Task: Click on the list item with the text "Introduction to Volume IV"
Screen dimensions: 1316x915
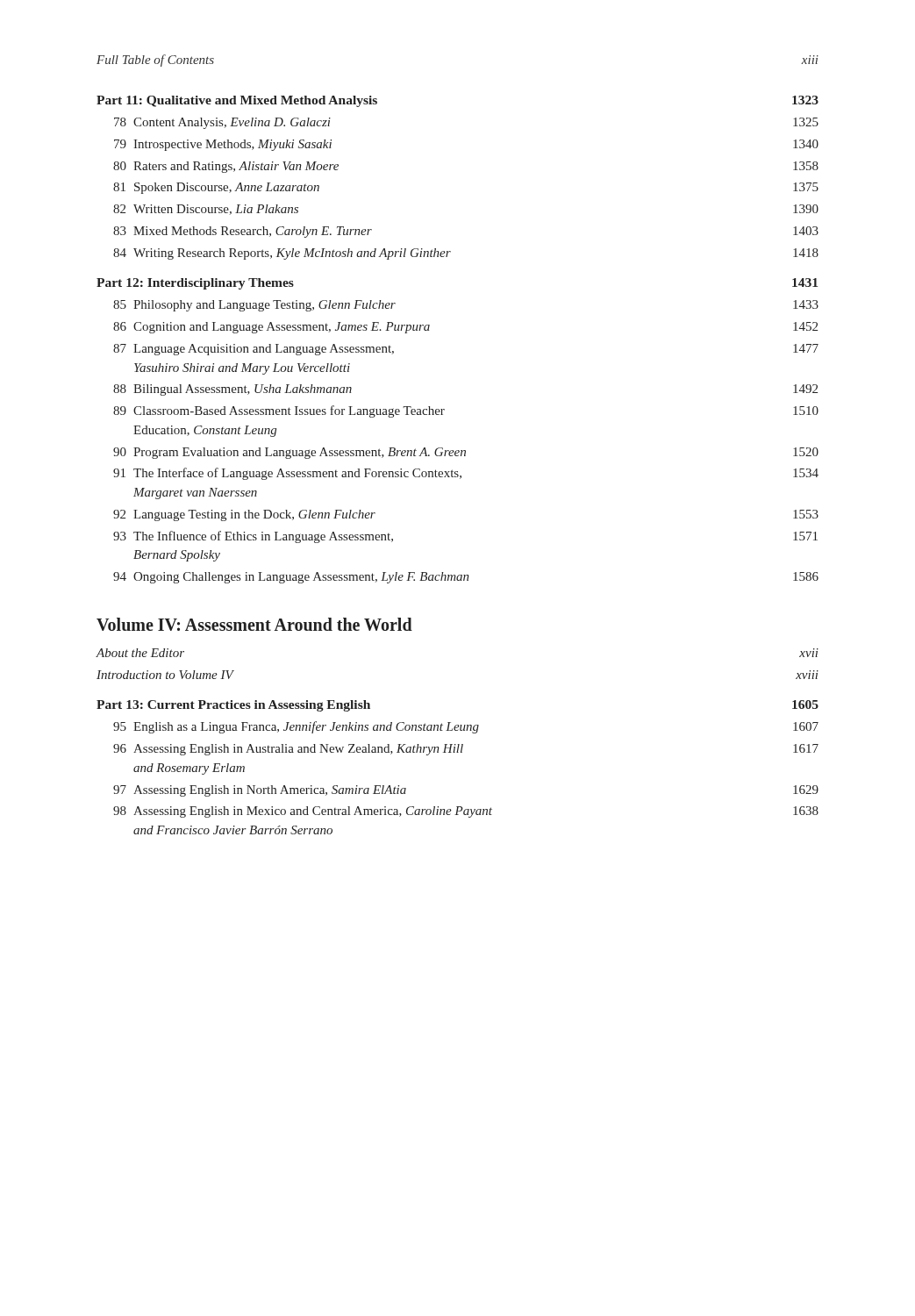Action: (171, 674)
